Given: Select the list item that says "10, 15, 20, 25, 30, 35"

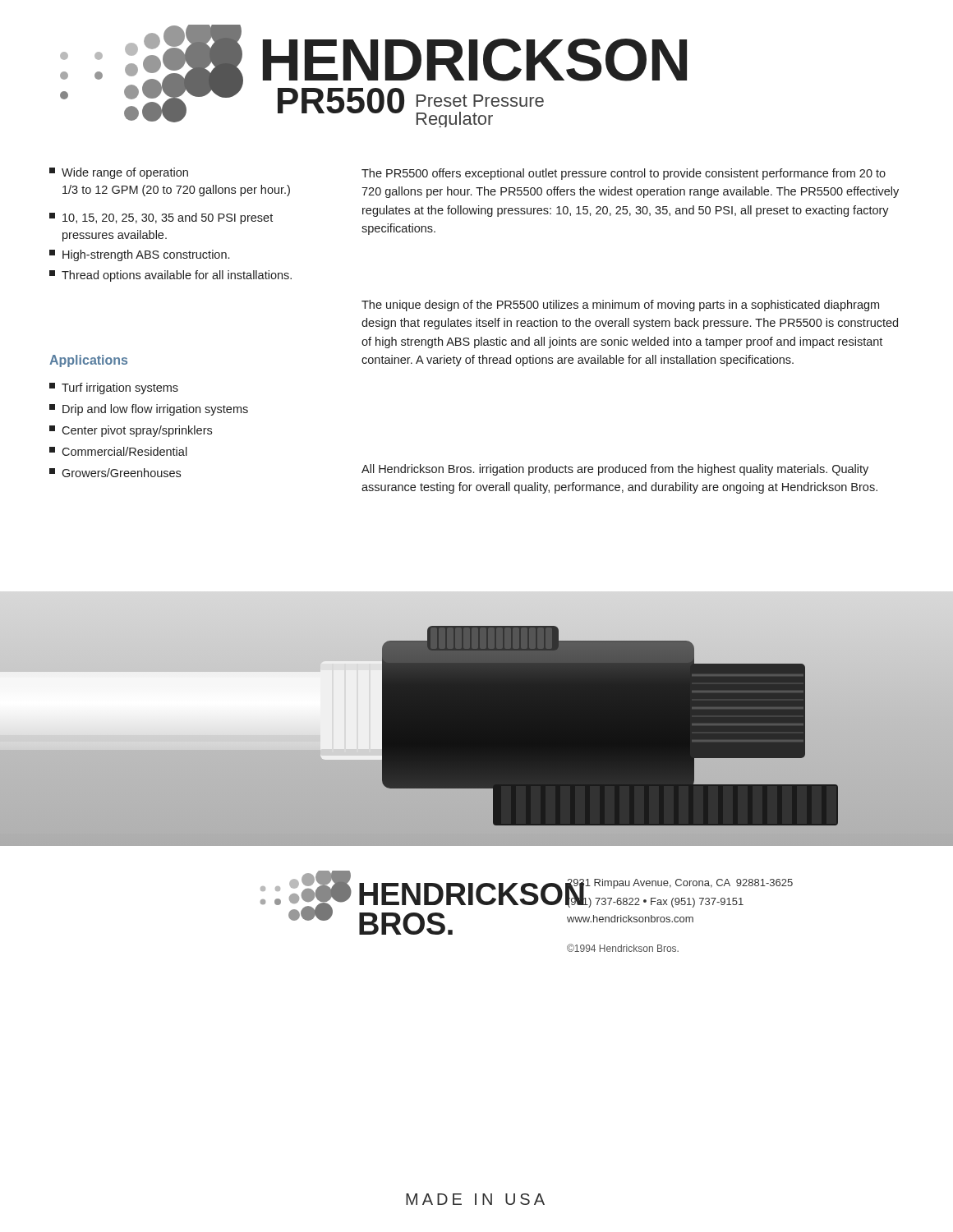Looking at the screenshot, I should pyautogui.click(x=185, y=227).
